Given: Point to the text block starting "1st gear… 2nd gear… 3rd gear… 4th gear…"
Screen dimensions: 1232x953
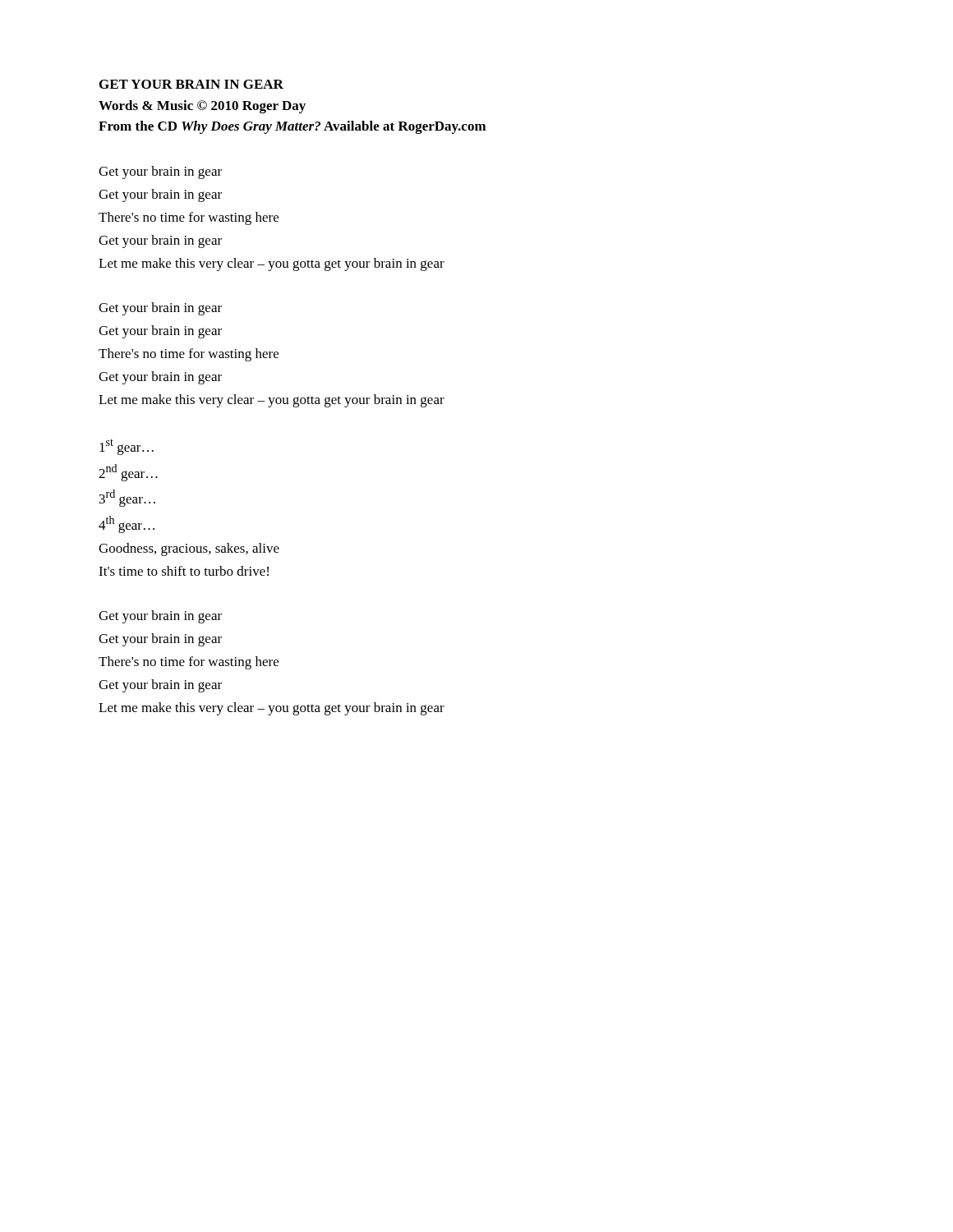Looking at the screenshot, I should point(127,447).
